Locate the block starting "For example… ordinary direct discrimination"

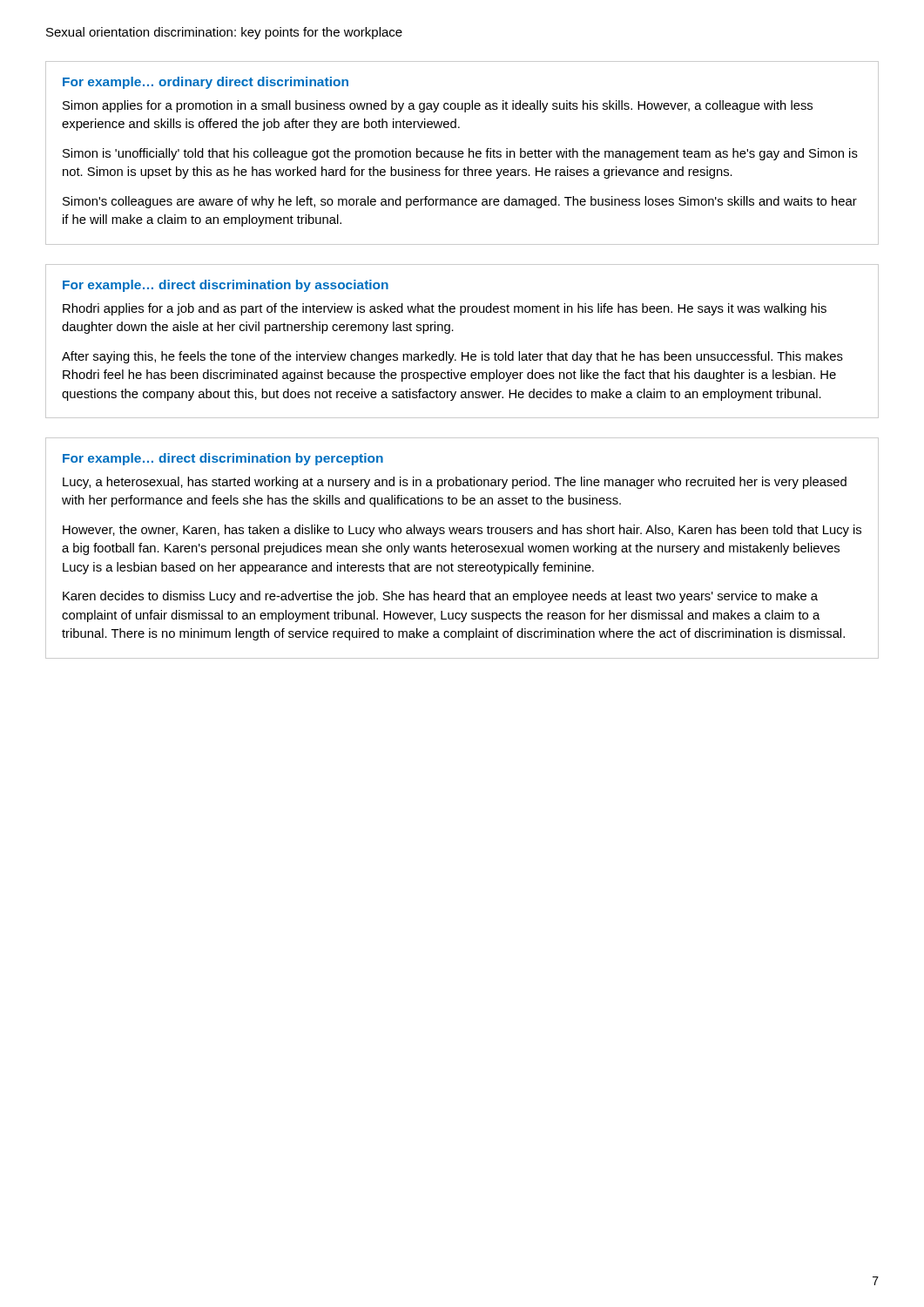pos(205,81)
